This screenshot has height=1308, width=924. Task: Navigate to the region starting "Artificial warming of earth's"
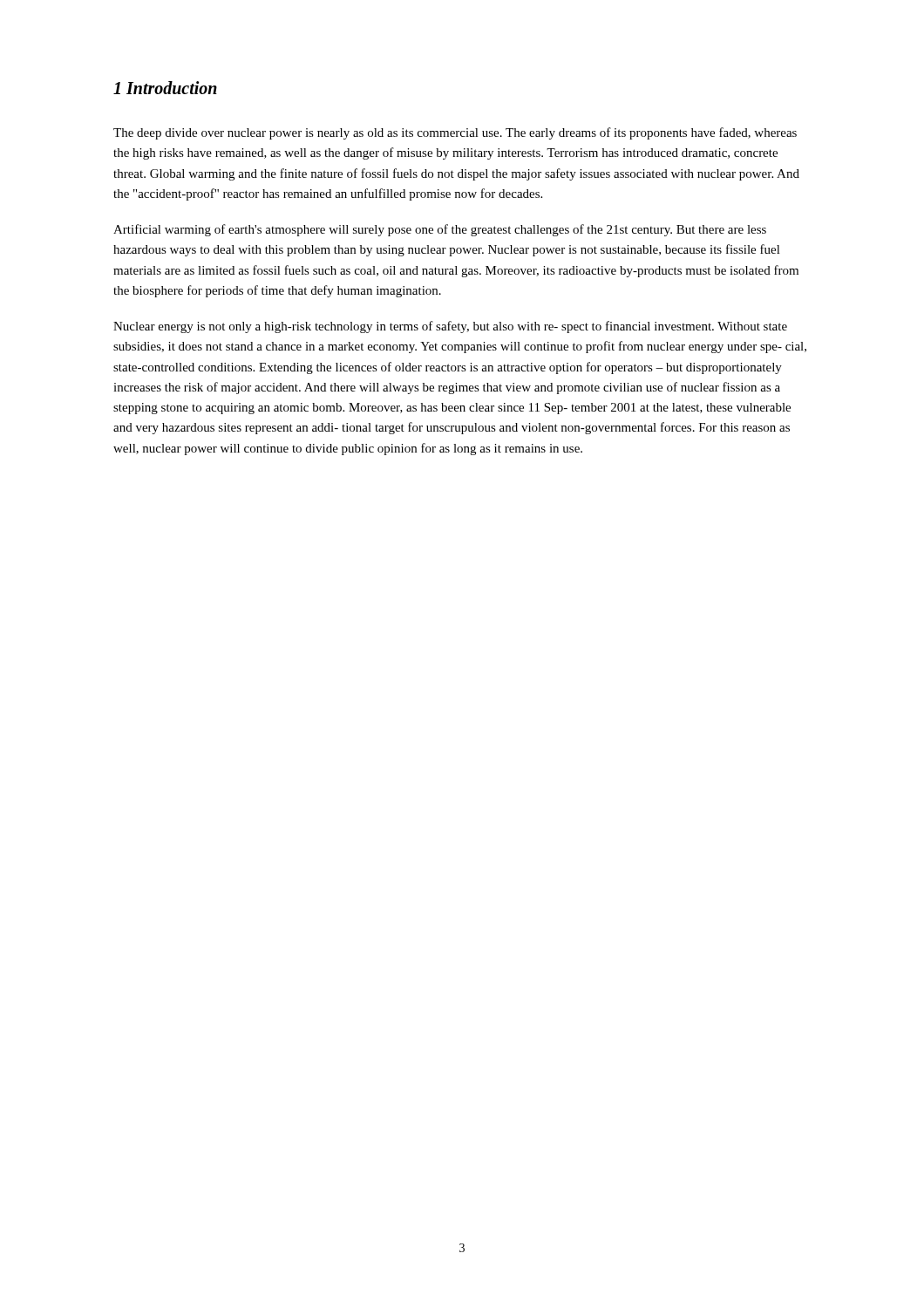click(x=456, y=260)
